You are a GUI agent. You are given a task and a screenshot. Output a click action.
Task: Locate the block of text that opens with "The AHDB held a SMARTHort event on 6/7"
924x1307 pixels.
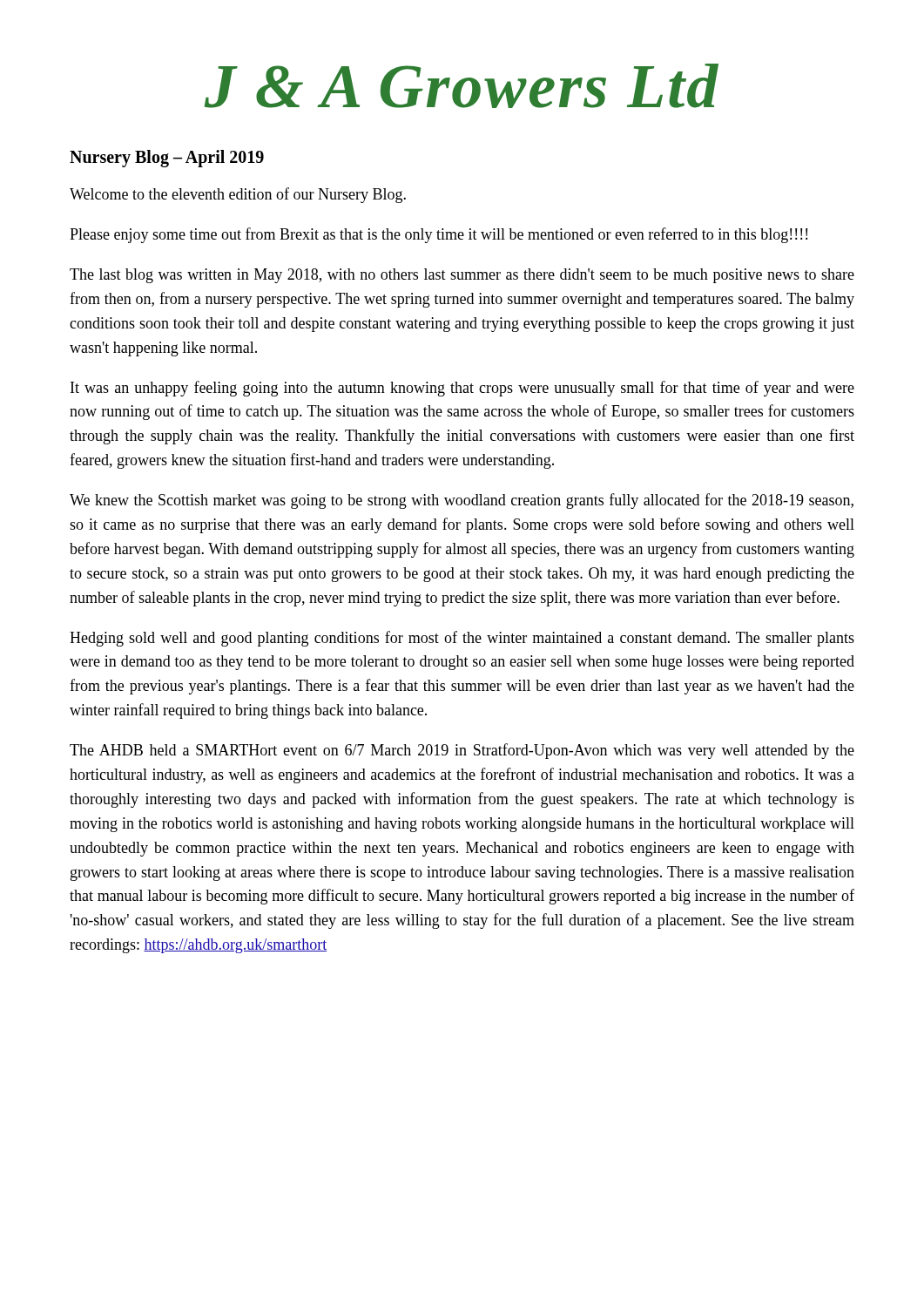pyautogui.click(x=462, y=848)
